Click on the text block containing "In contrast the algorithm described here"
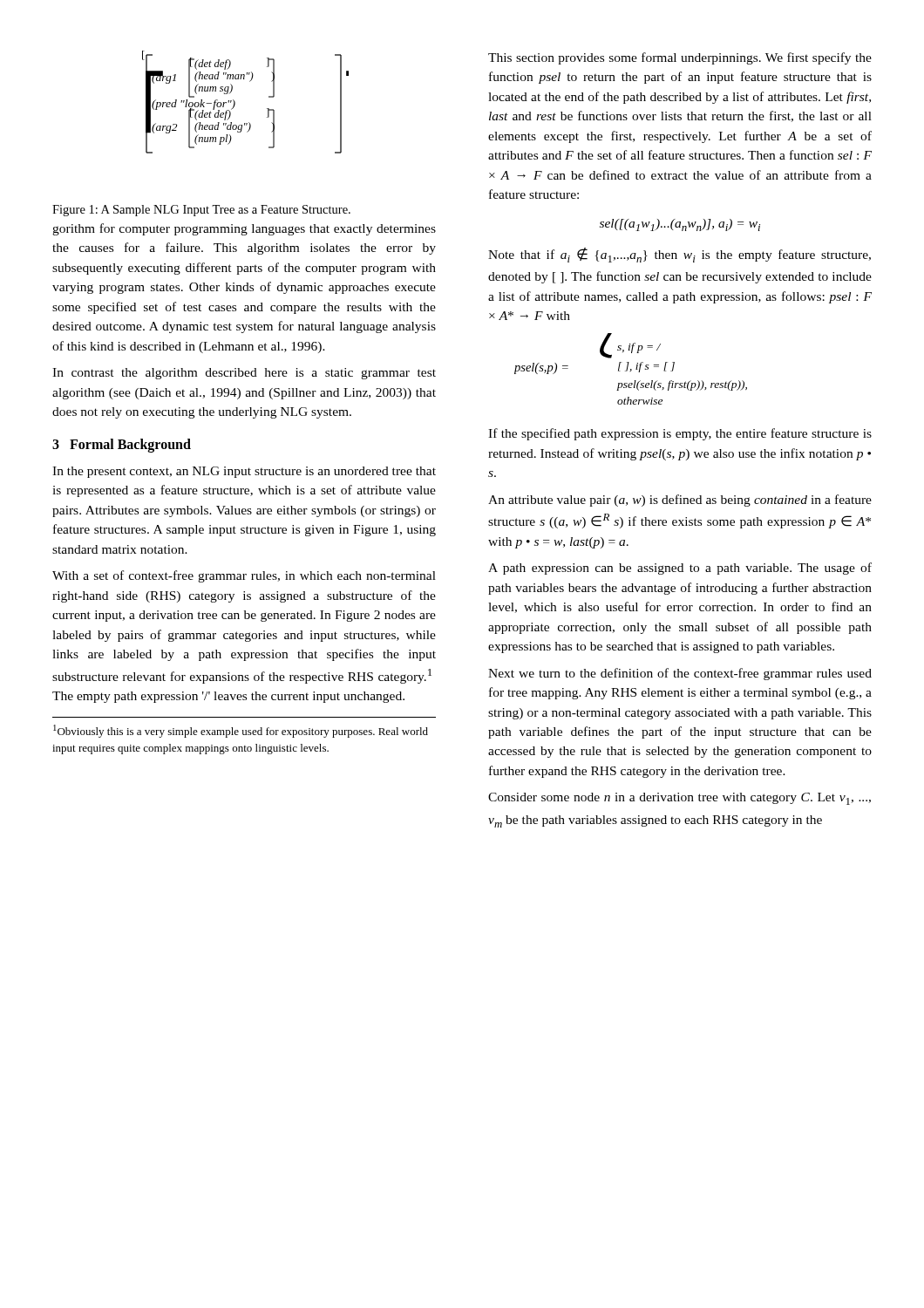The width and height of the screenshot is (924, 1308). click(x=244, y=392)
